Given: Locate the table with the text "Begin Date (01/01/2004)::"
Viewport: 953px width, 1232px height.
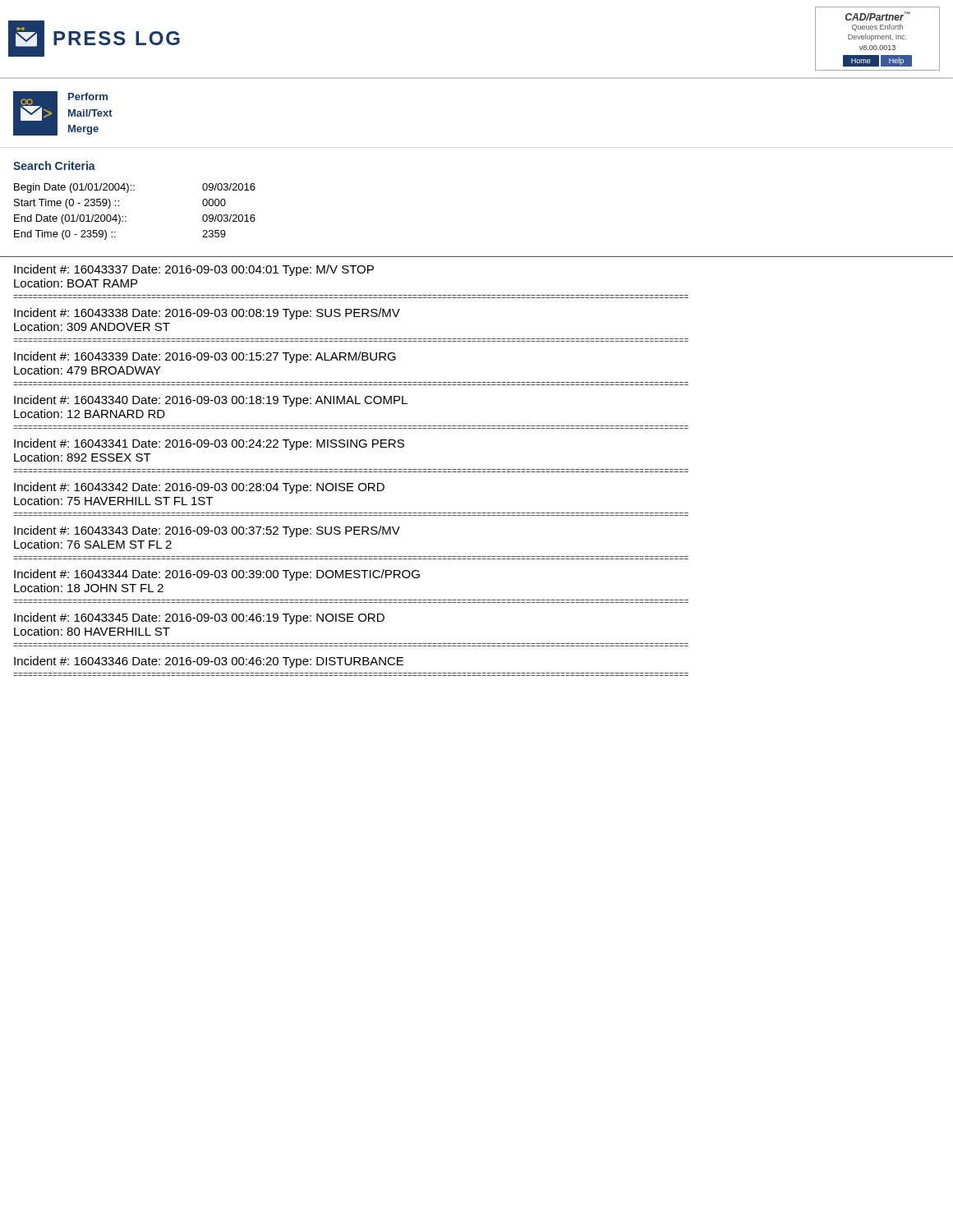Looking at the screenshot, I should click(x=476, y=210).
